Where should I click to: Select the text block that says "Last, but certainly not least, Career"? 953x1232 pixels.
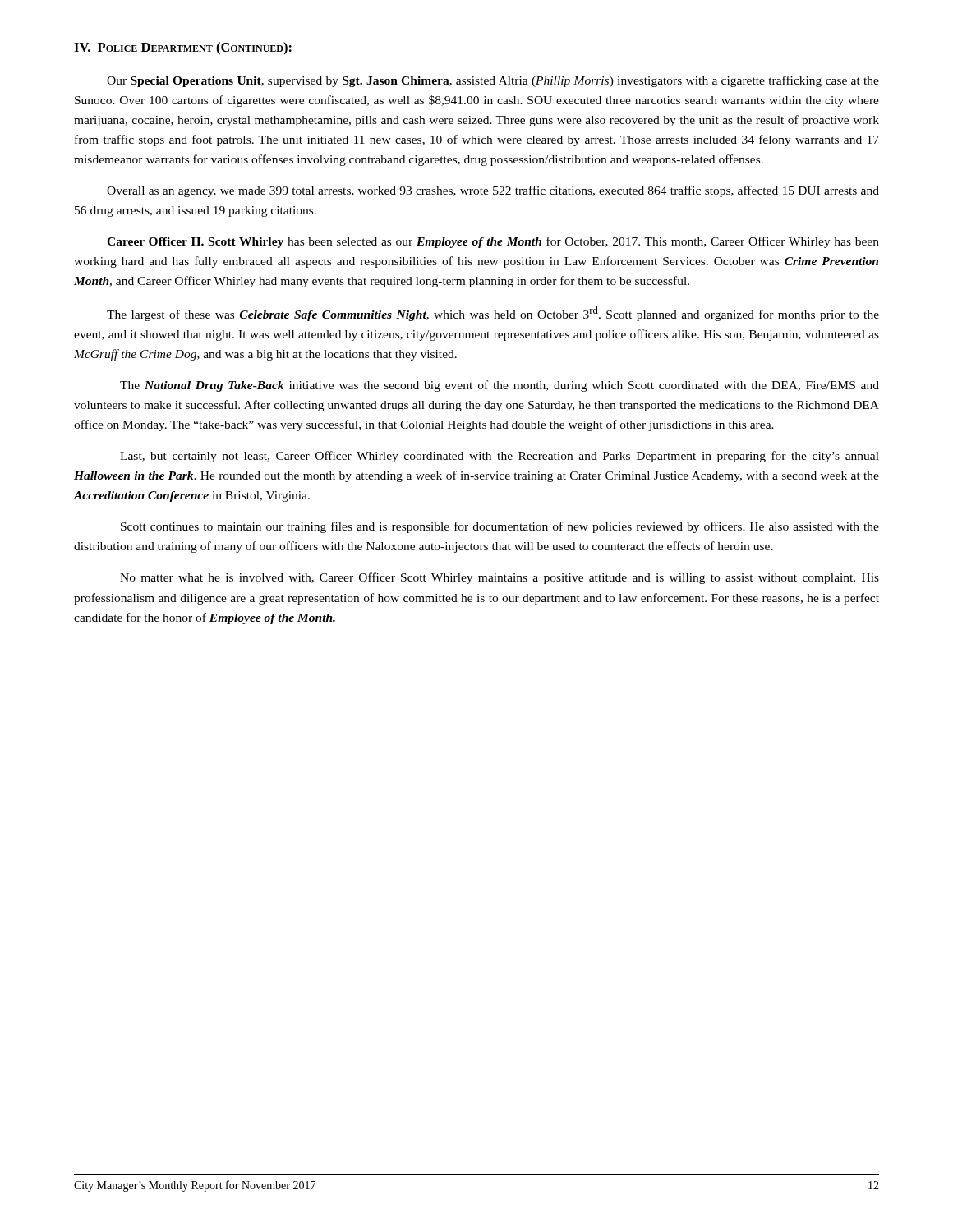[476, 475]
